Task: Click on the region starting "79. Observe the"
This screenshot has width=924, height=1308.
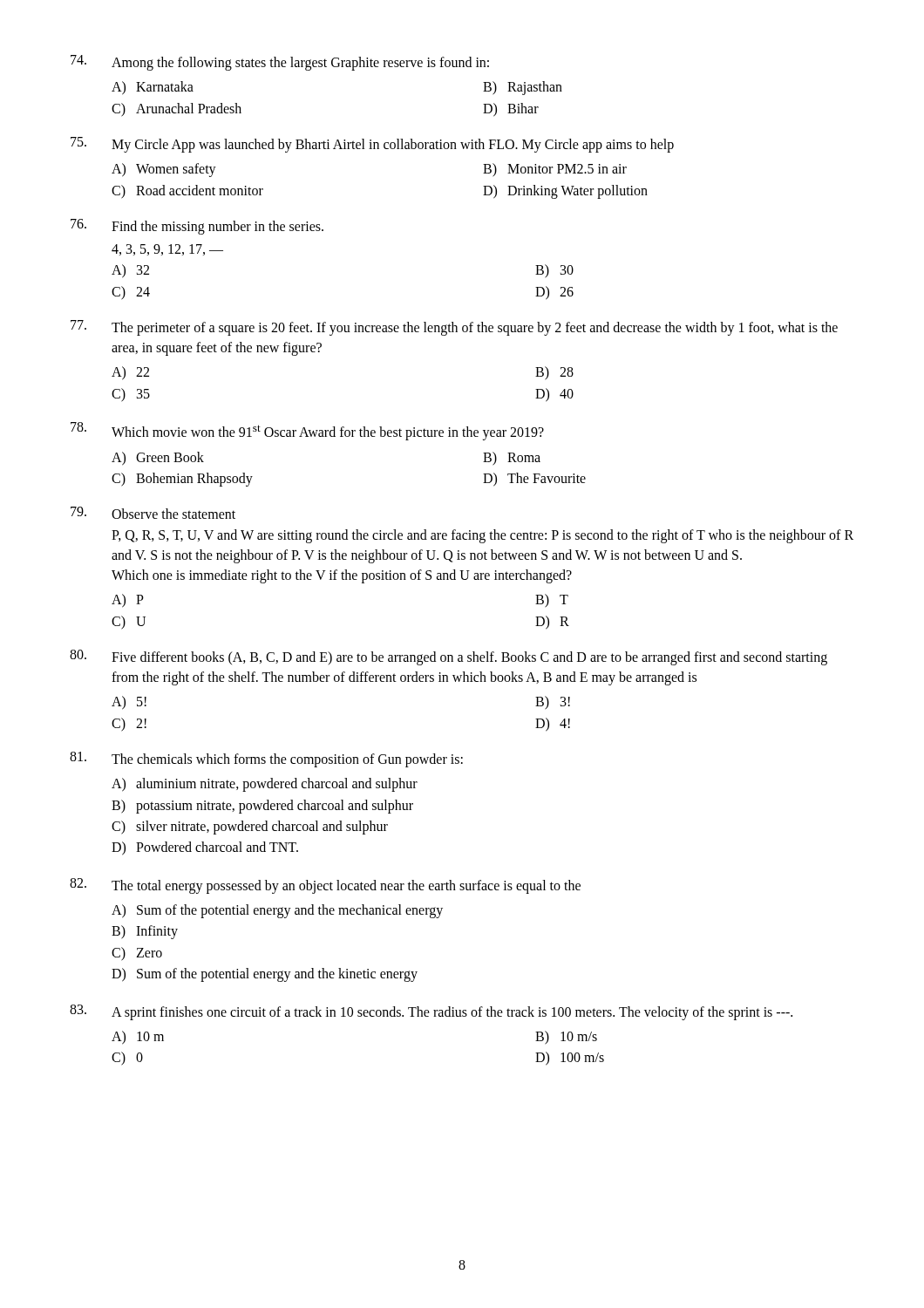Action: (x=462, y=568)
